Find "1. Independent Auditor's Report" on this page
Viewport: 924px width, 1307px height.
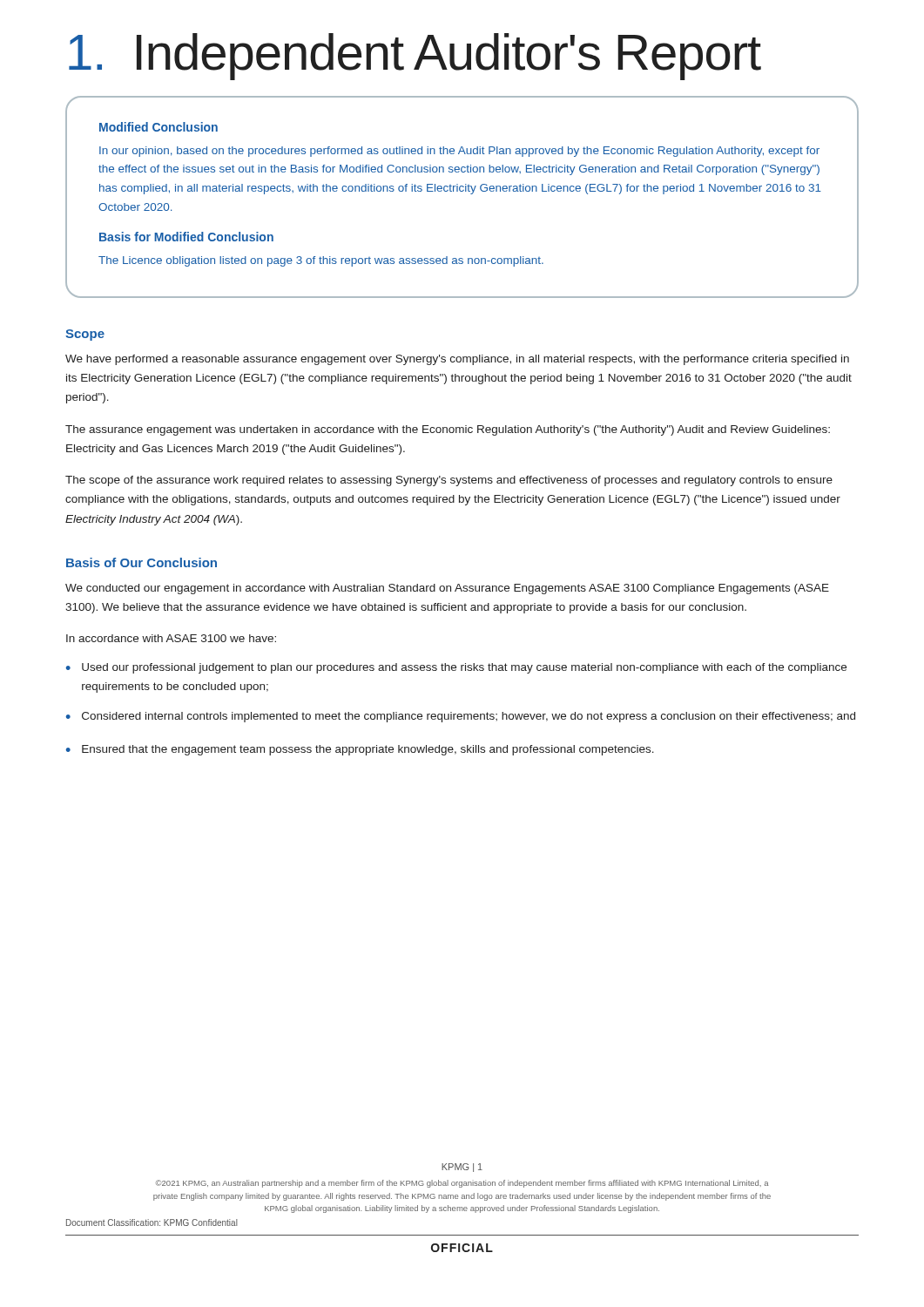click(413, 52)
